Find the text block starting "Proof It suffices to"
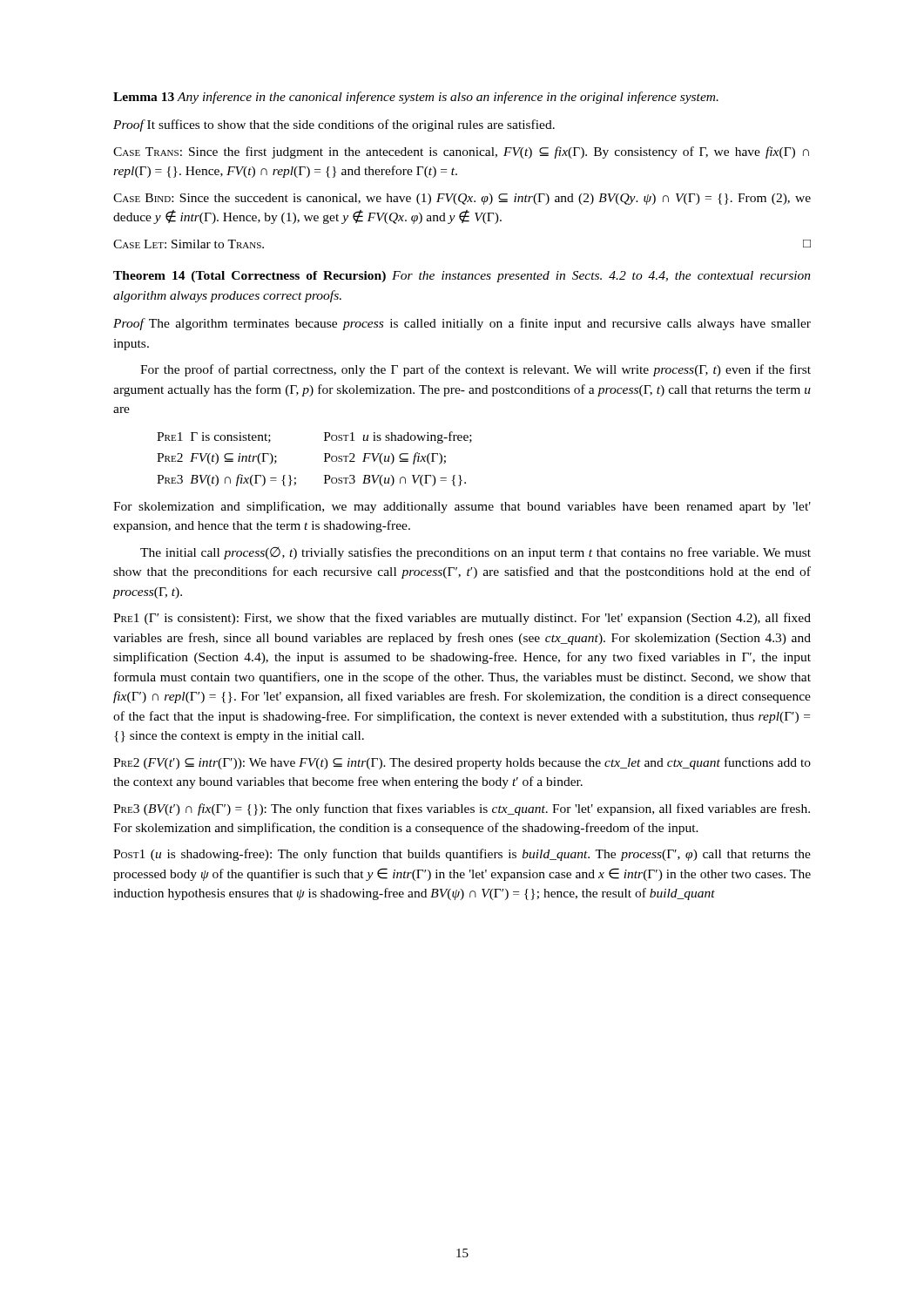Image resolution: width=924 pixels, height=1307 pixels. 334,125
